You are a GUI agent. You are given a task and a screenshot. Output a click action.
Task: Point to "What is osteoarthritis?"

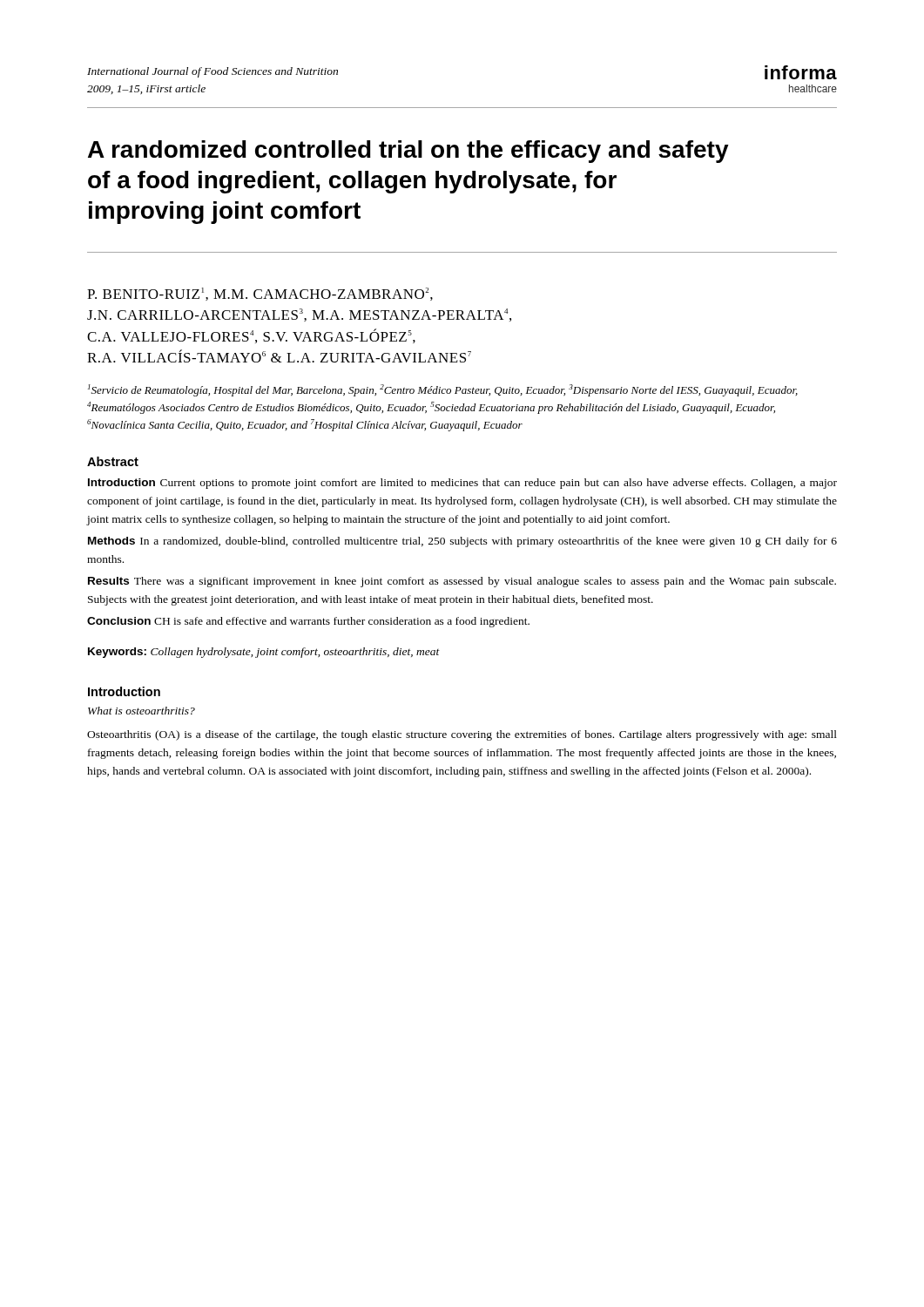[141, 710]
